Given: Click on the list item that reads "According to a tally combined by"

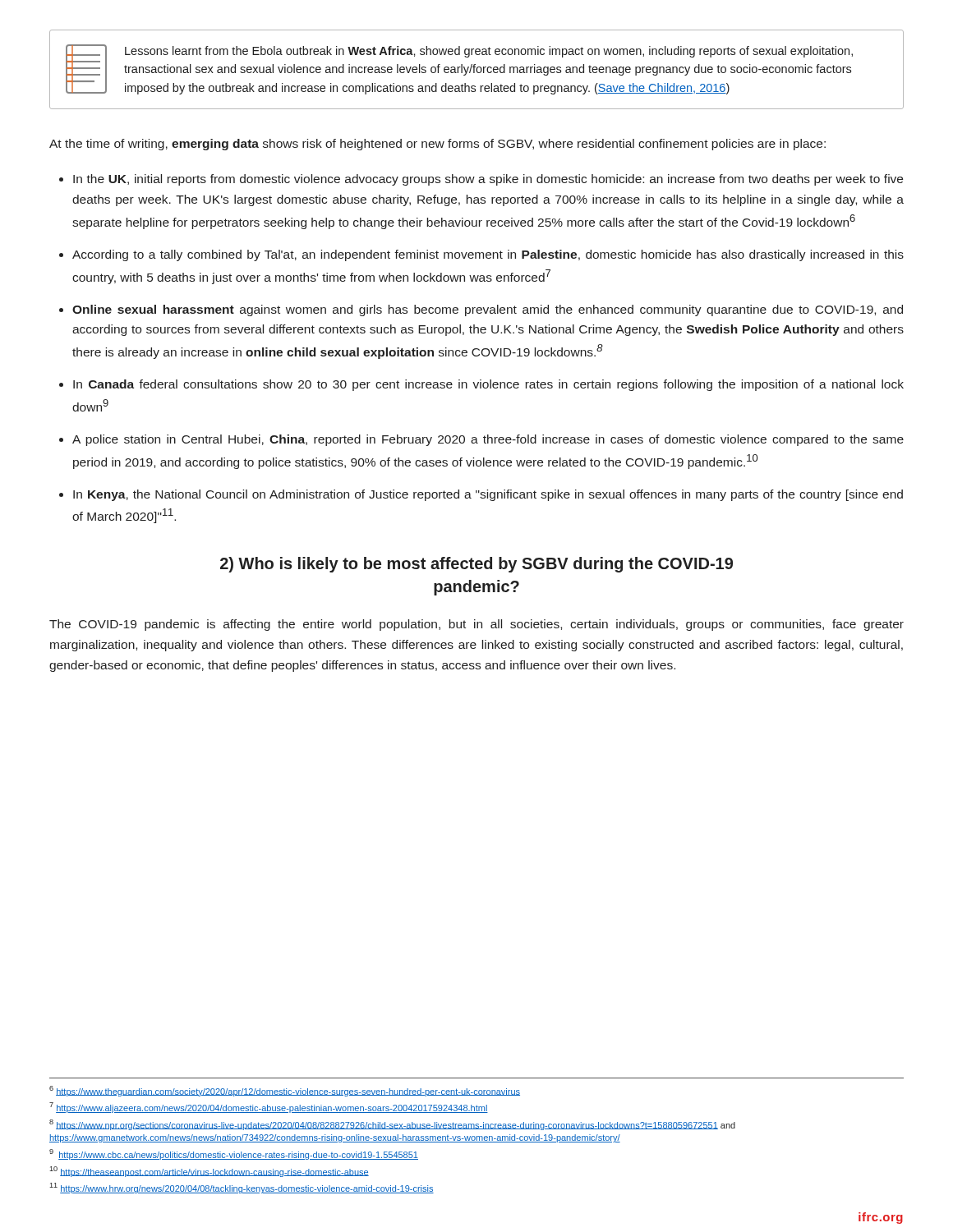Looking at the screenshot, I should coord(488,265).
